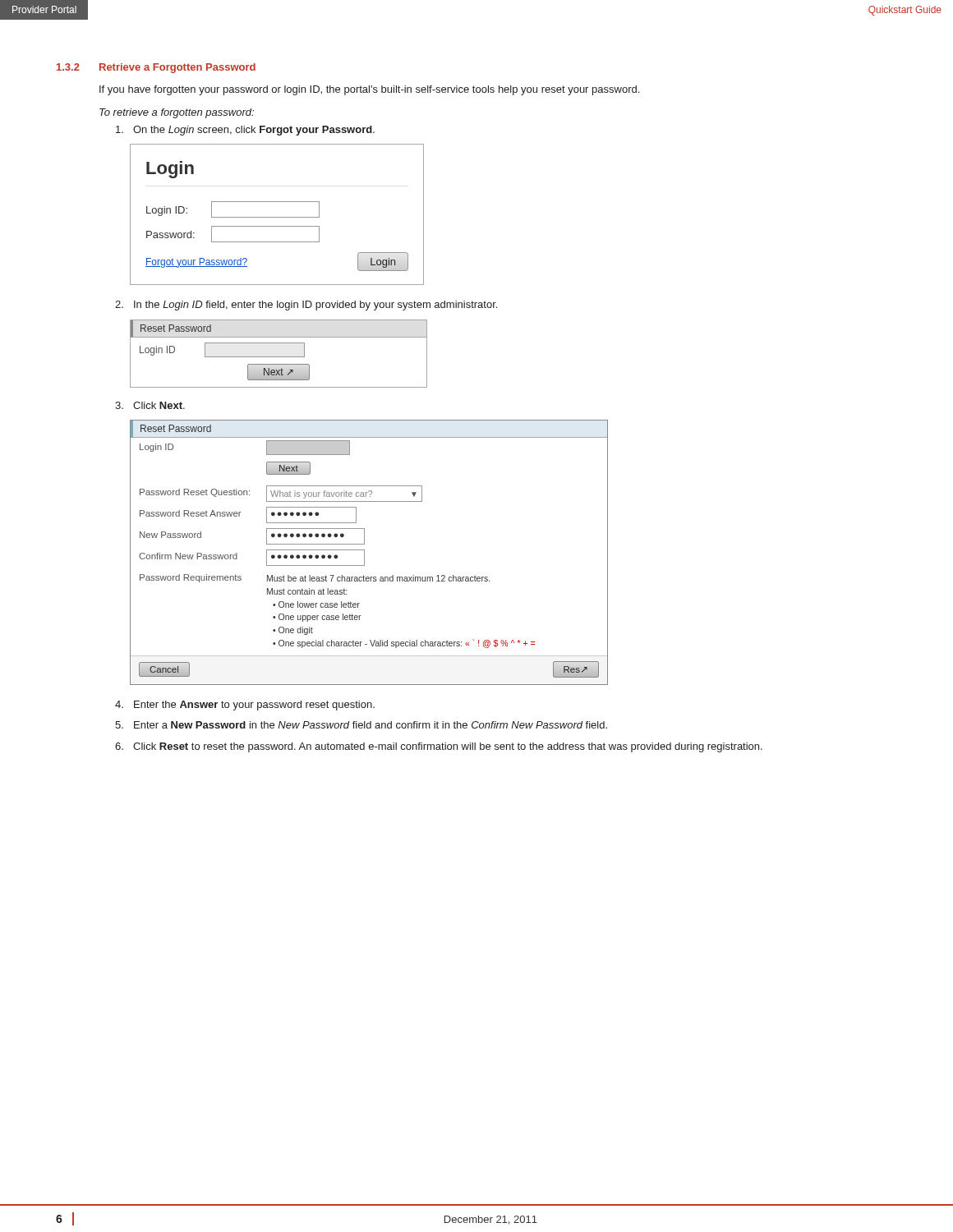This screenshot has width=953, height=1232.
Task: Point to the block beginning "To retrieve a forgotten"
Action: pyautogui.click(x=176, y=112)
